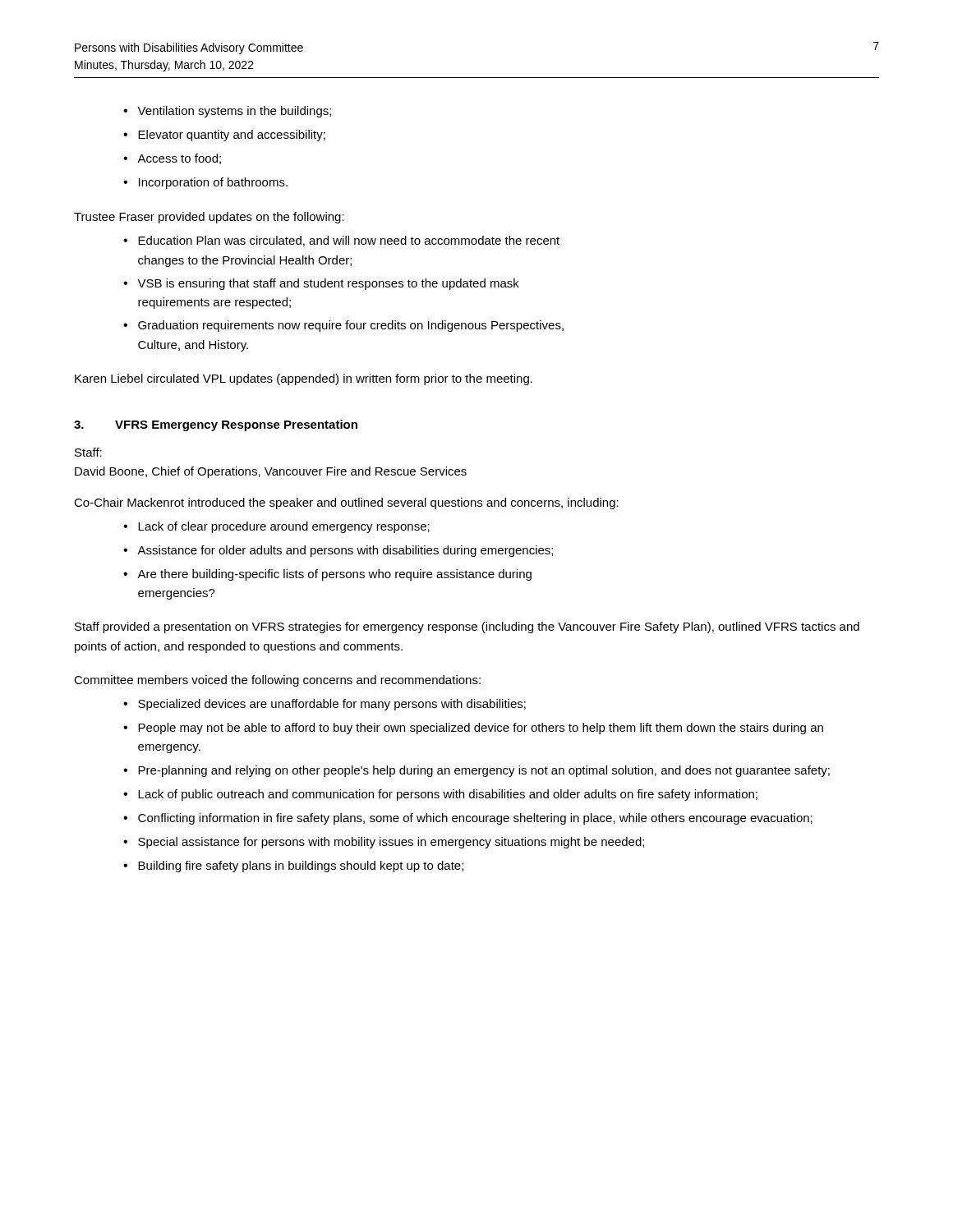
Task: Point to the region starting "• VSB is ensuring that staff"
Action: 321,292
